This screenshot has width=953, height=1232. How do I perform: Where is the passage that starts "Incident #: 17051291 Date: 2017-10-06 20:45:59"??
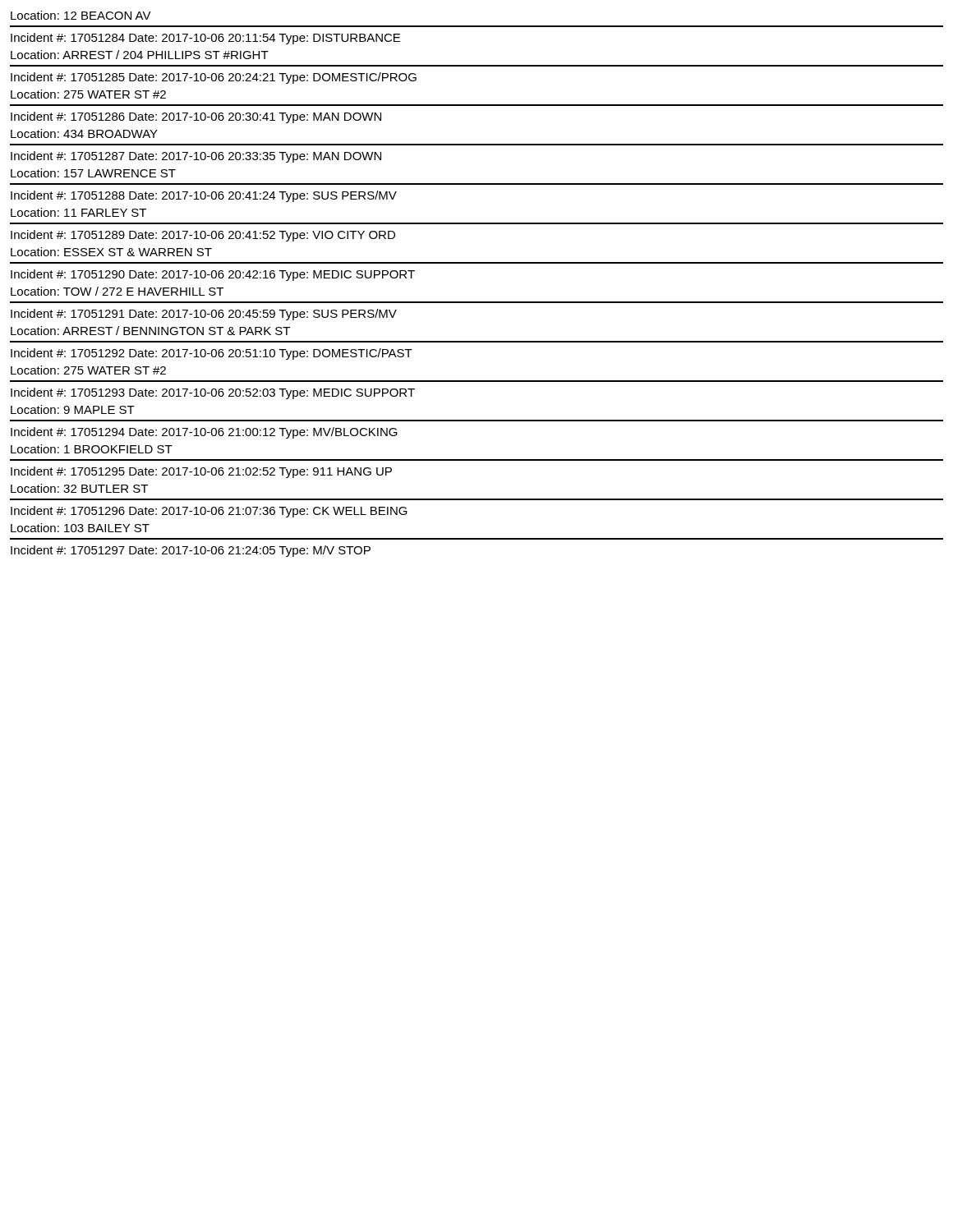[204, 315]
